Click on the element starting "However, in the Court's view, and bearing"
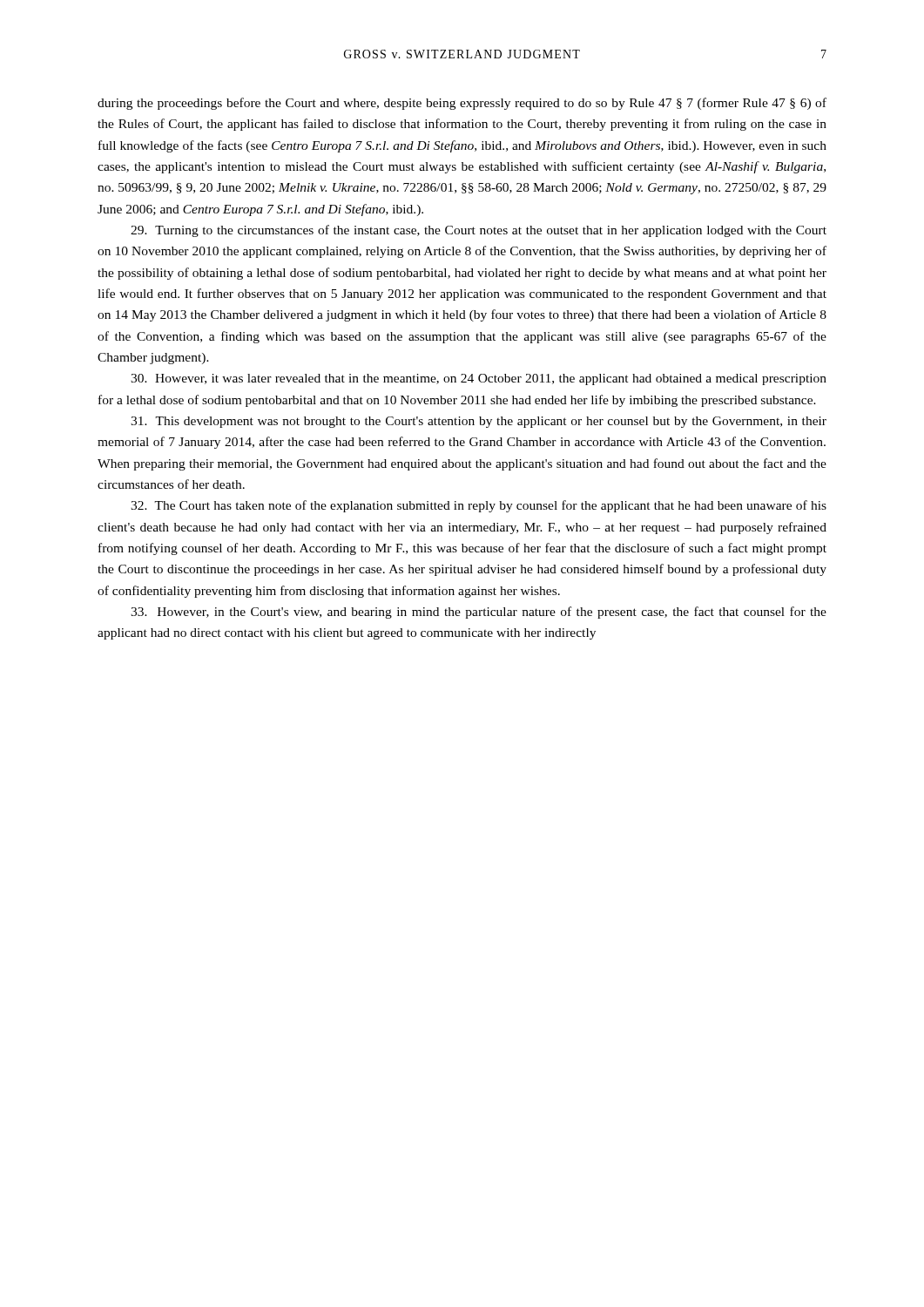 [462, 622]
